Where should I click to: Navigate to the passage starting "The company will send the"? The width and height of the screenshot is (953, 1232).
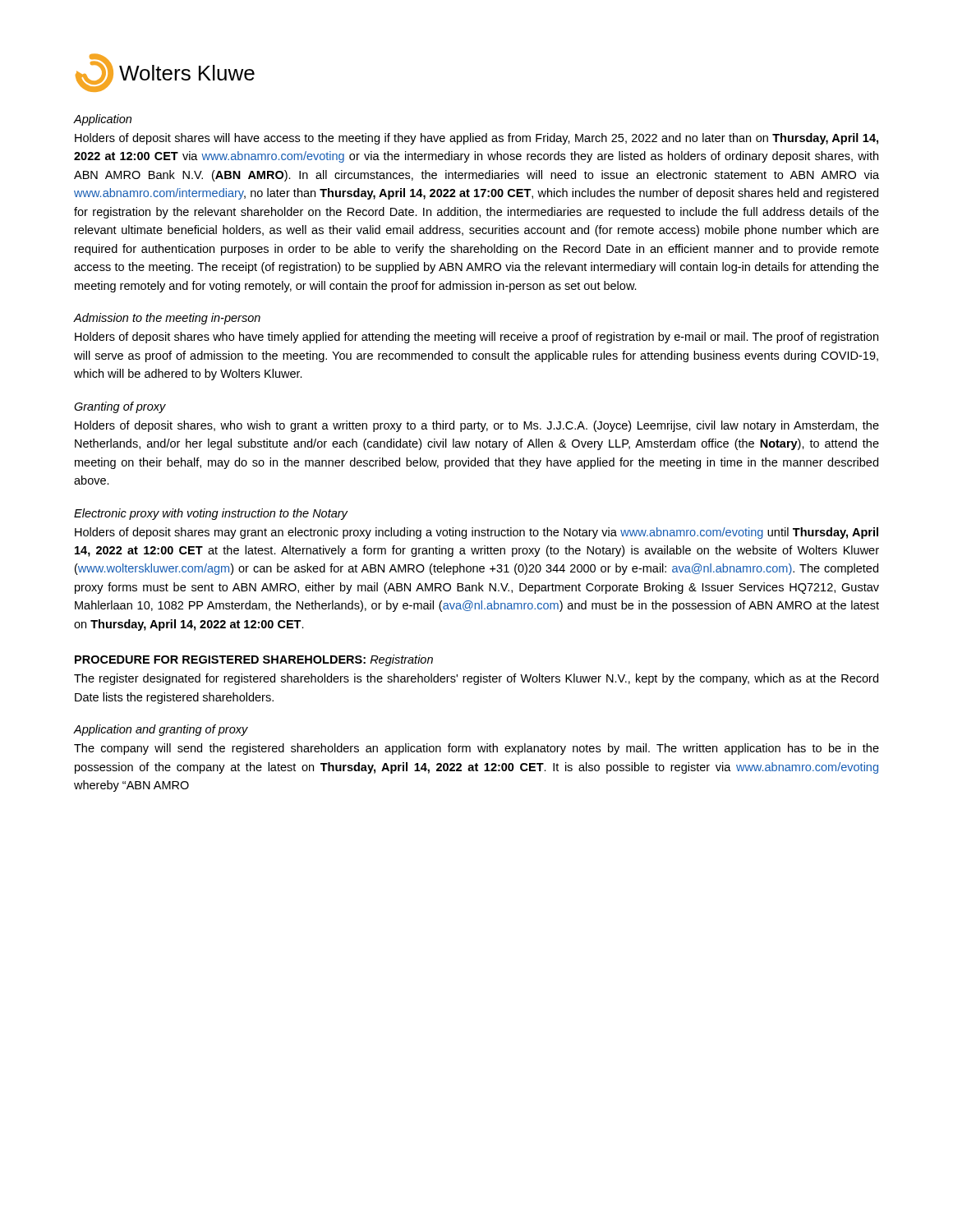pos(476,767)
